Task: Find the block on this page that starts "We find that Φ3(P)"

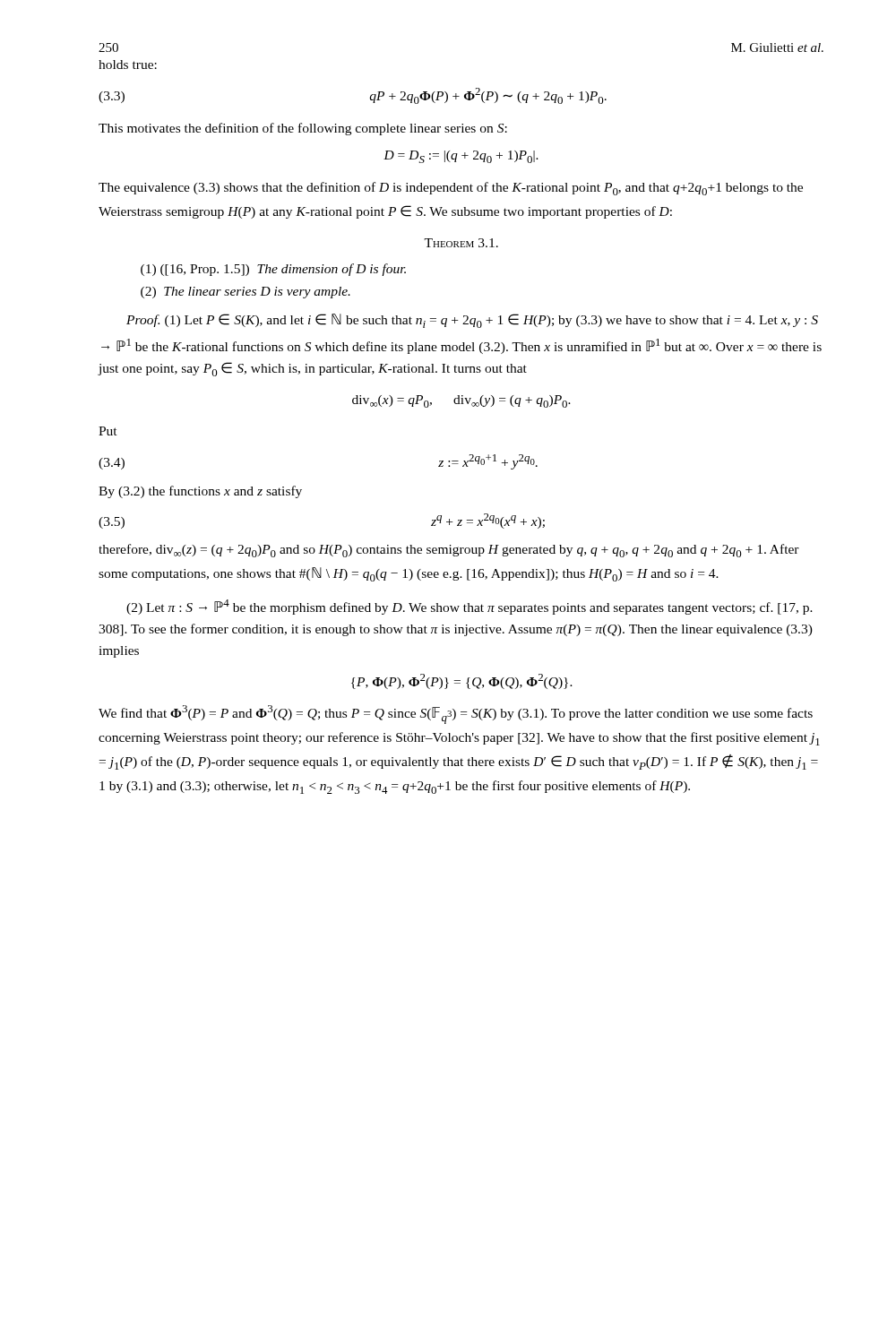Action: click(460, 749)
